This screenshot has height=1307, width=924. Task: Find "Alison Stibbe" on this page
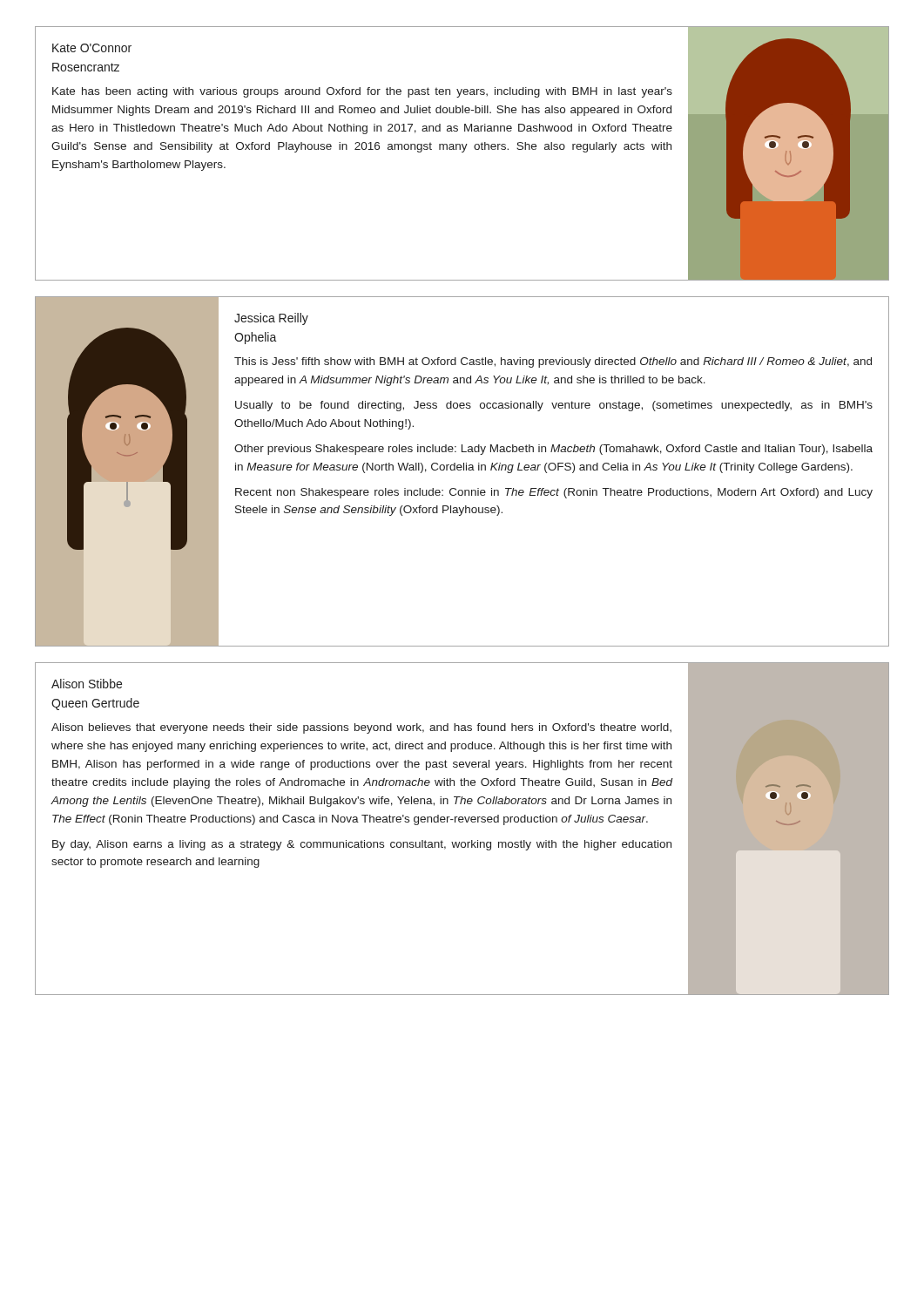pos(87,684)
